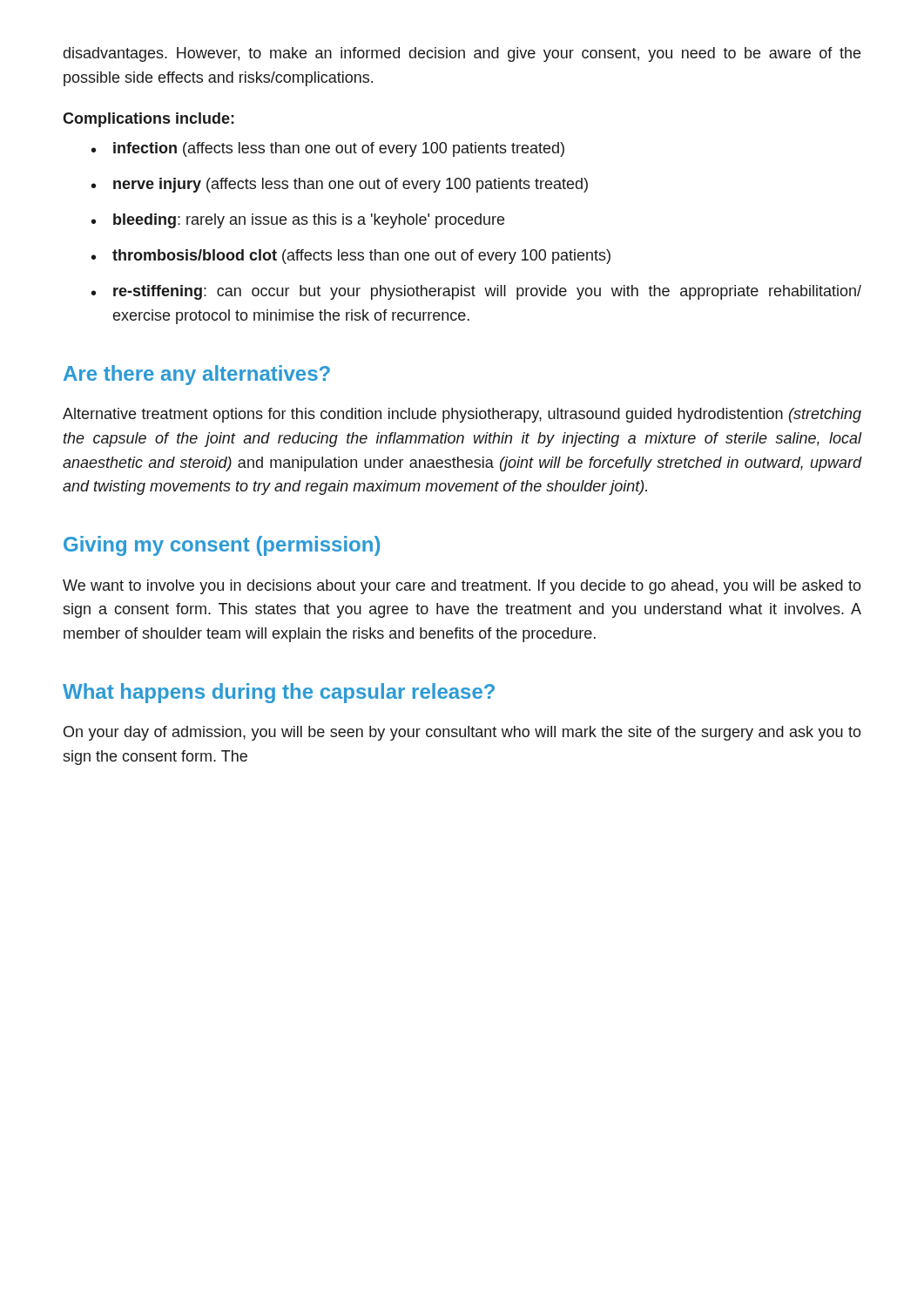924x1307 pixels.
Task: Select the text block that says "We want to involve you in"
Action: [462, 609]
